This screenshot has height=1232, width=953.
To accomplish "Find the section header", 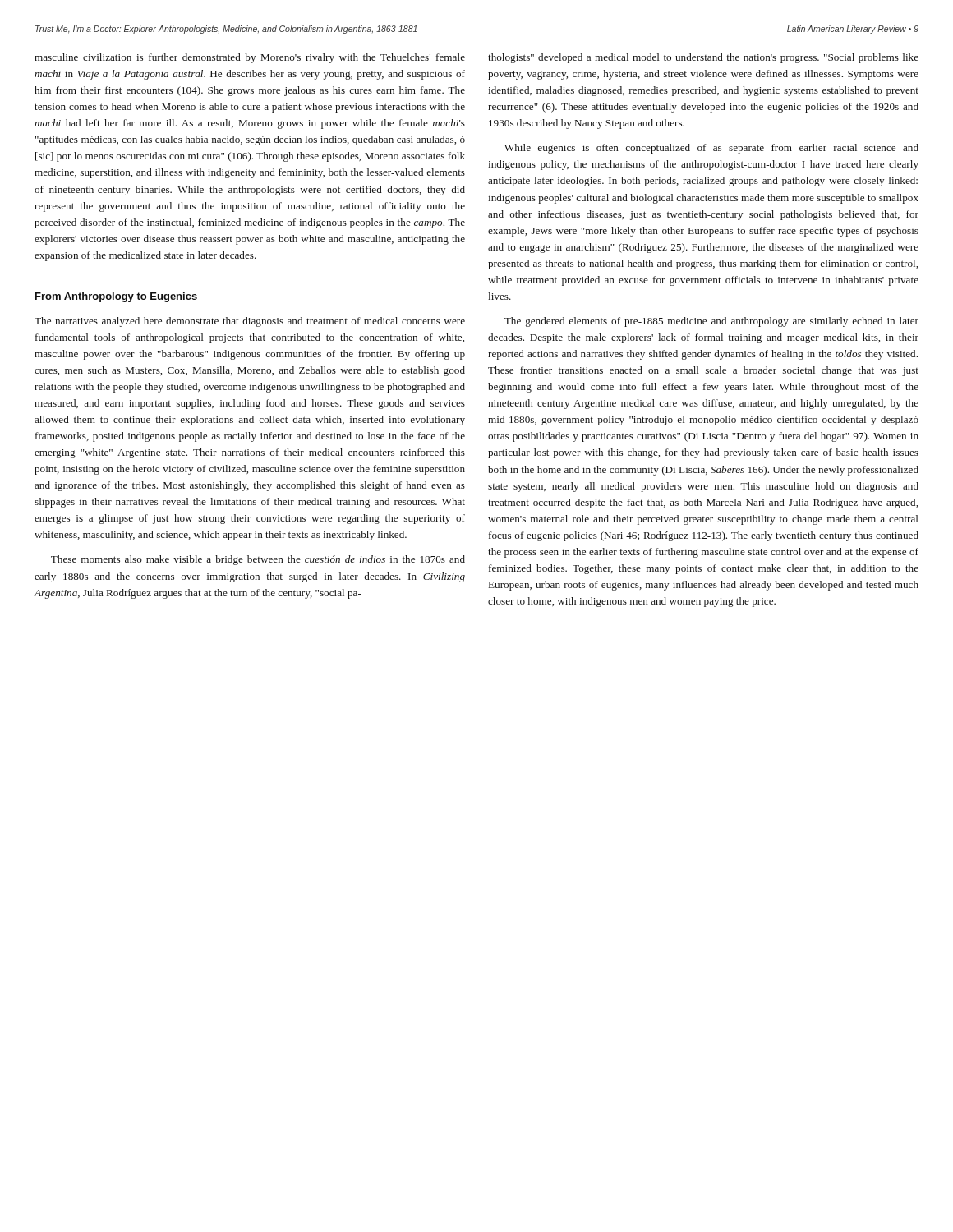I will [x=116, y=296].
